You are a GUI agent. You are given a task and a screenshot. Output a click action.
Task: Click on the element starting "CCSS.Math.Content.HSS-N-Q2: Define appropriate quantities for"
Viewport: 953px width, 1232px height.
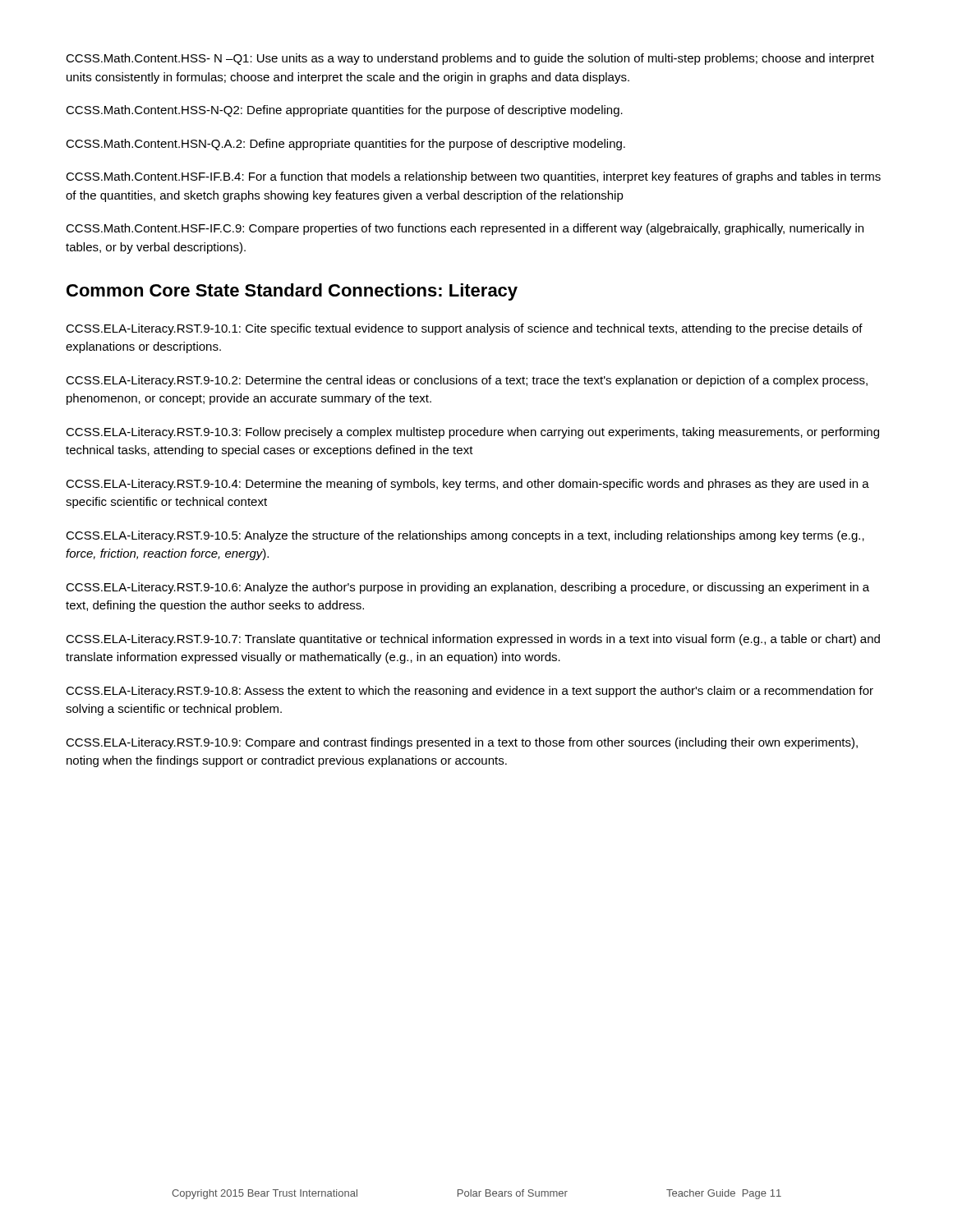(345, 110)
